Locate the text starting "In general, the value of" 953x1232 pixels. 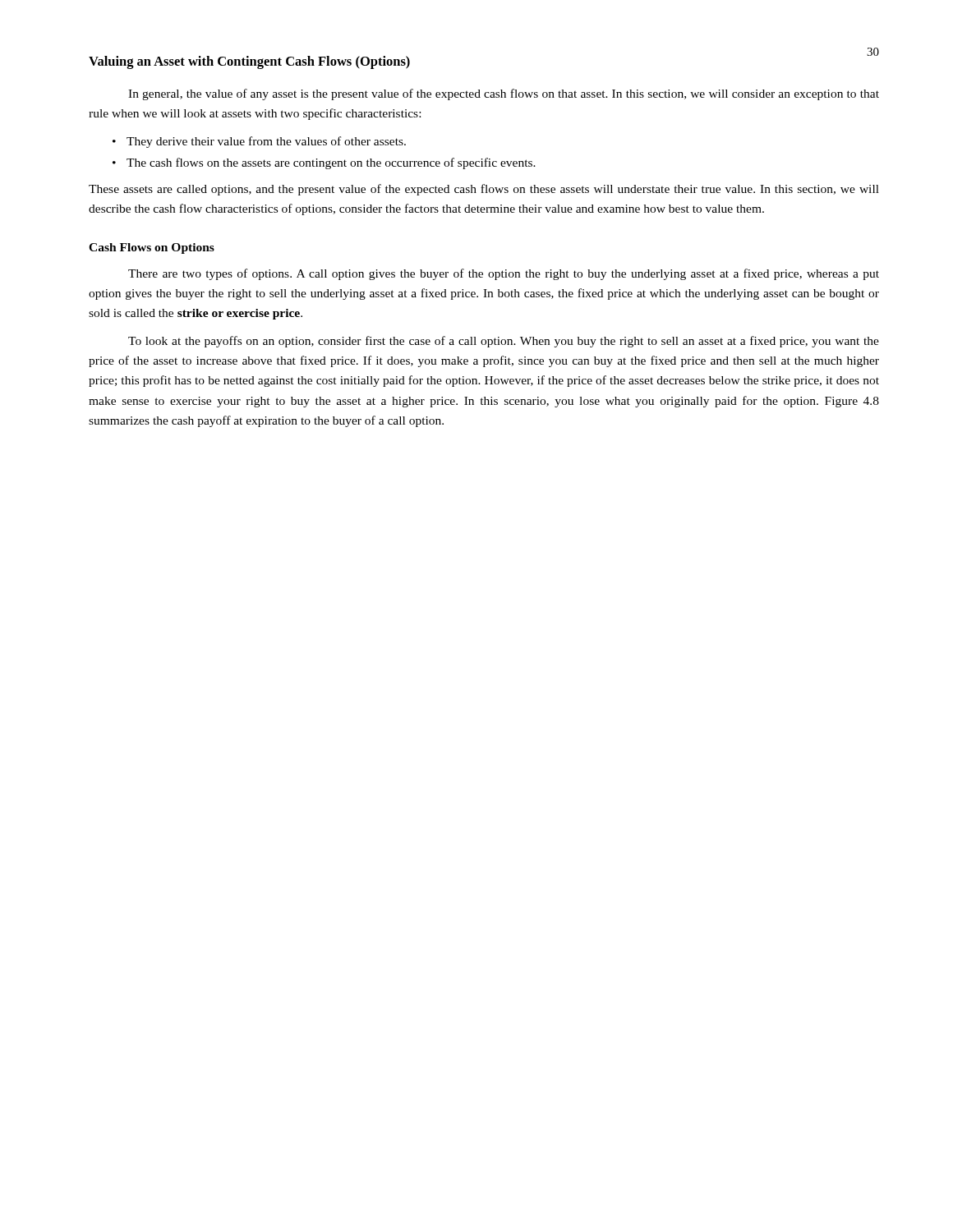[484, 103]
